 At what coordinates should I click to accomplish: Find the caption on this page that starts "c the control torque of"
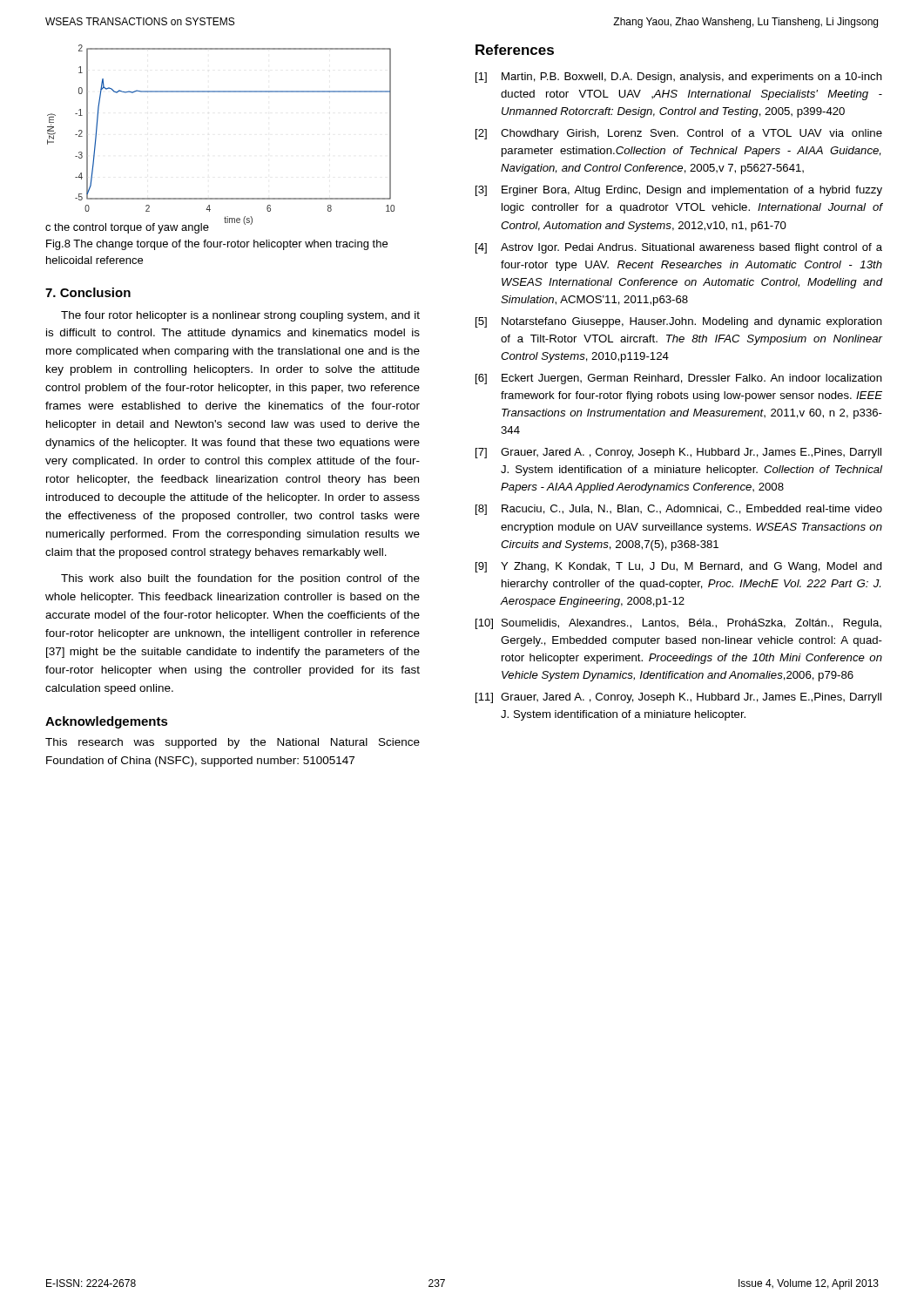[217, 243]
